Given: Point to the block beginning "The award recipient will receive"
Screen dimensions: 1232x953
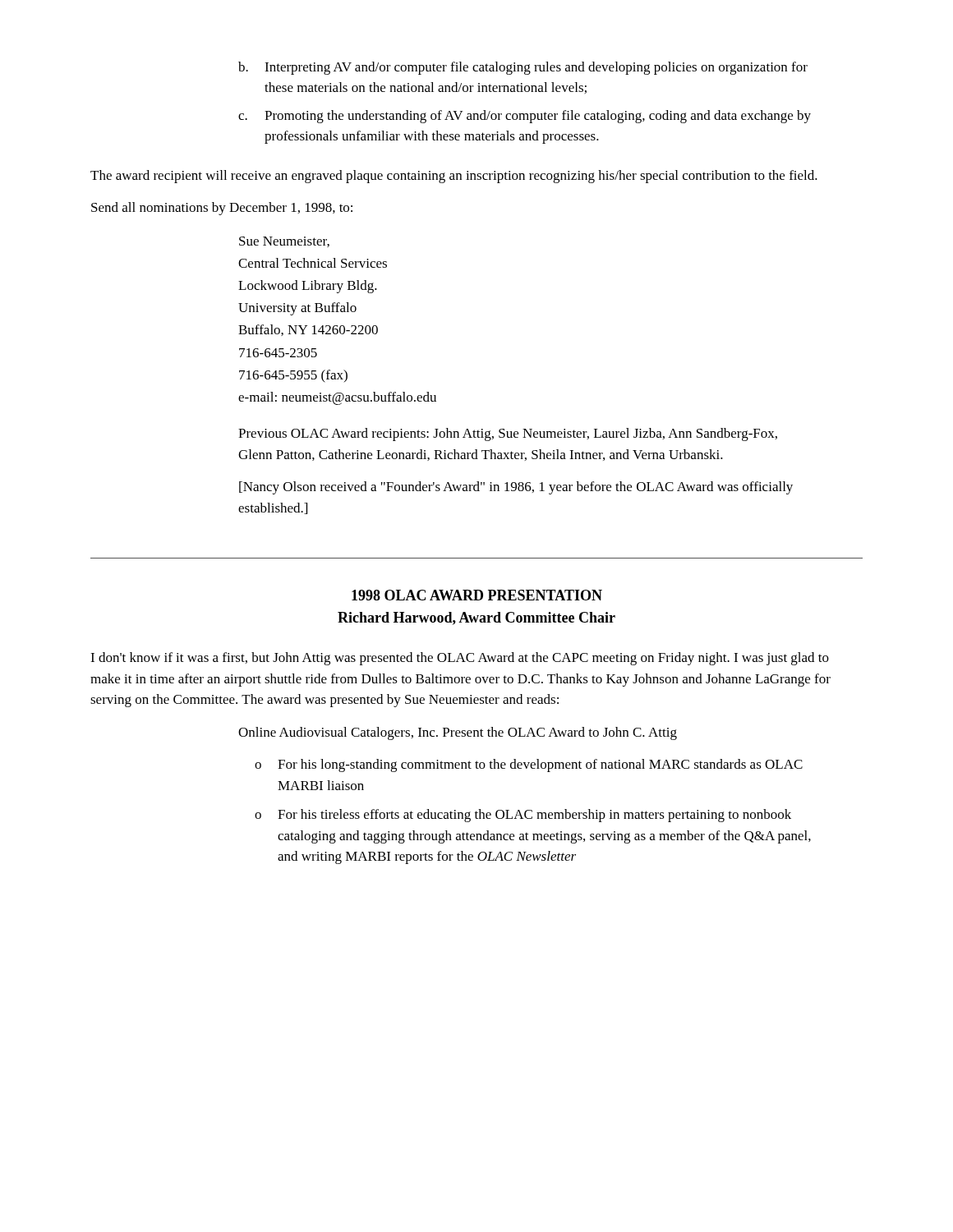Looking at the screenshot, I should [x=454, y=175].
